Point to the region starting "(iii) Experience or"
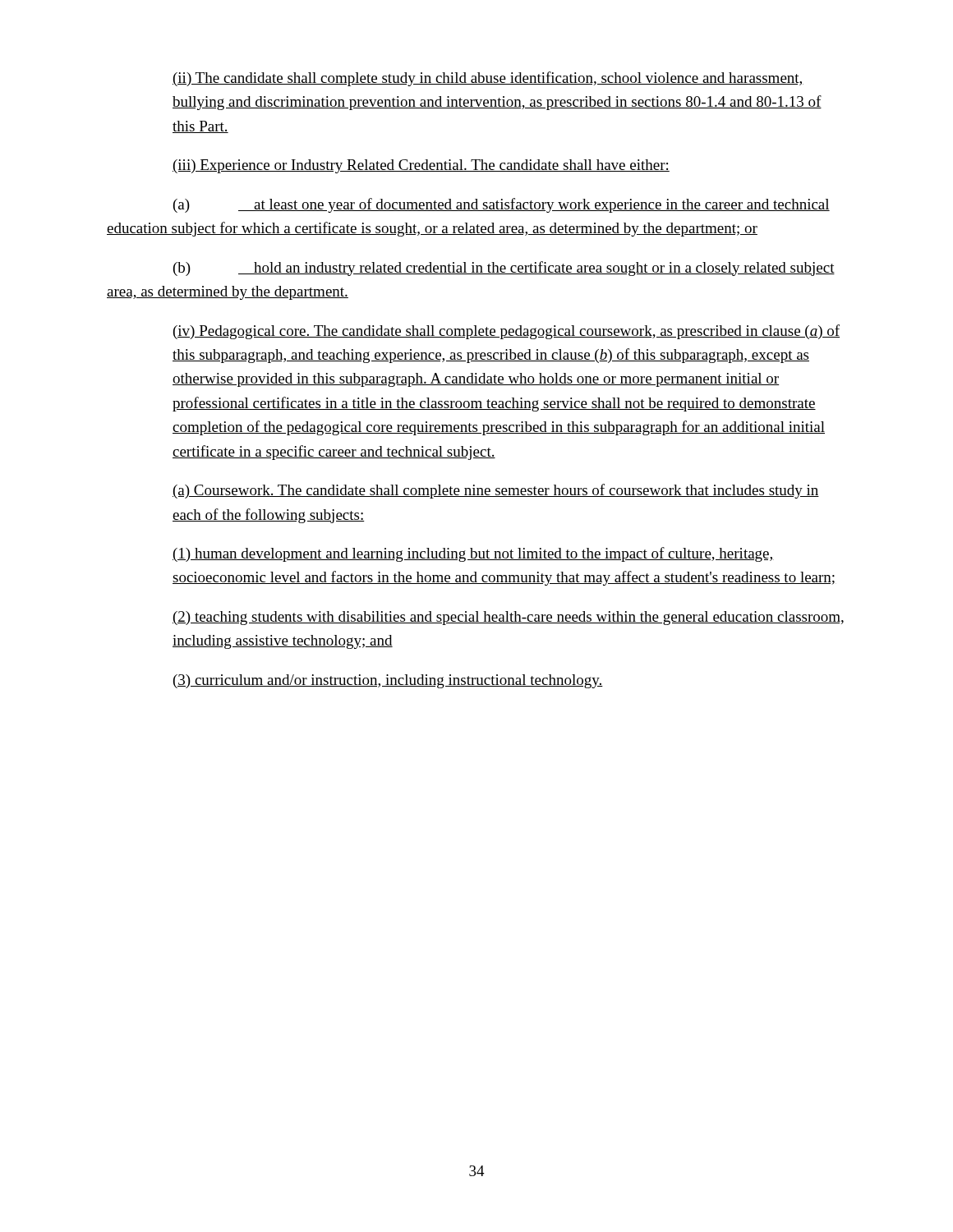This screenshot has width=953, height=1232. (x=509, y=165)
